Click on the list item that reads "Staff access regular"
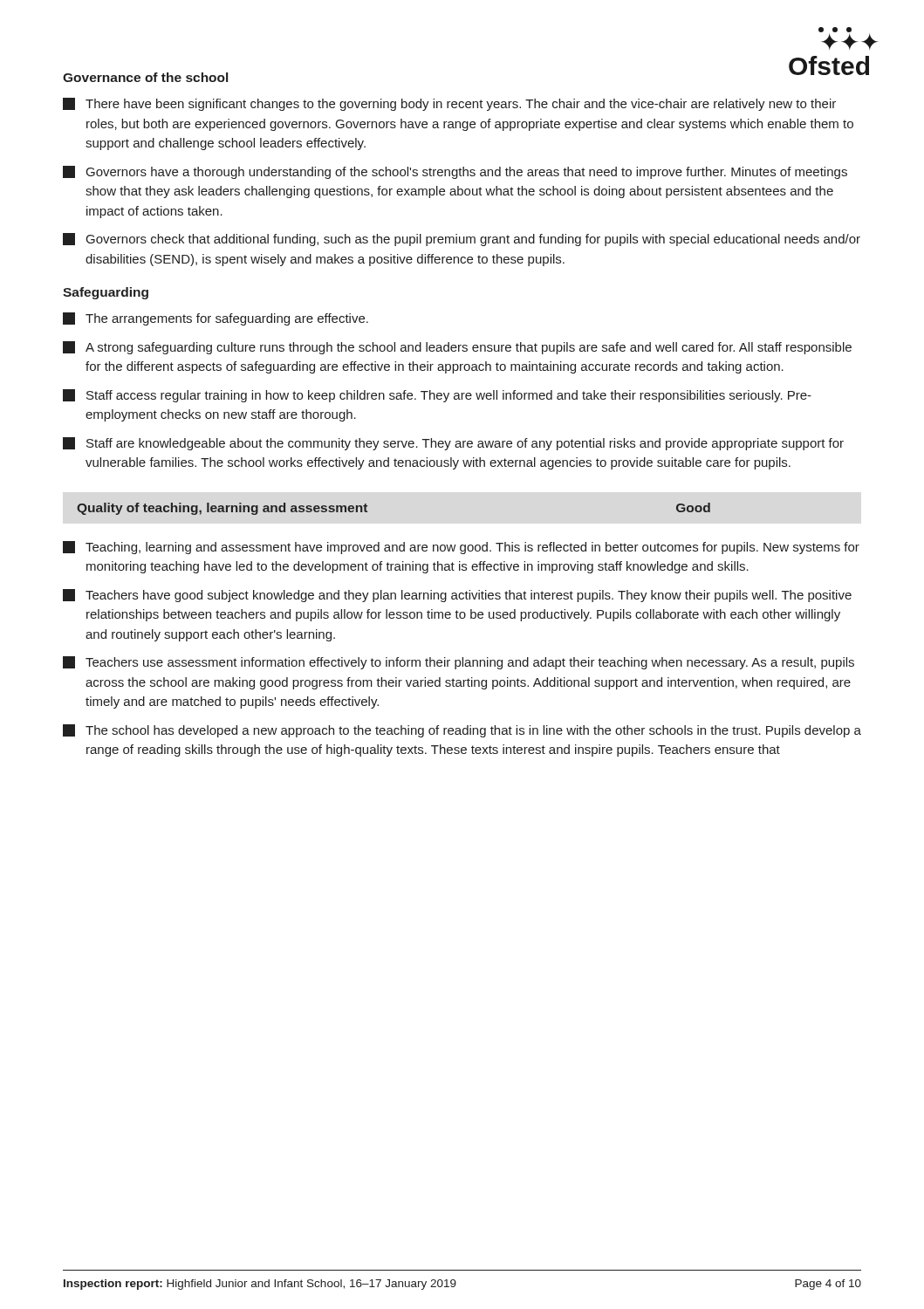 tap(462, 405)
